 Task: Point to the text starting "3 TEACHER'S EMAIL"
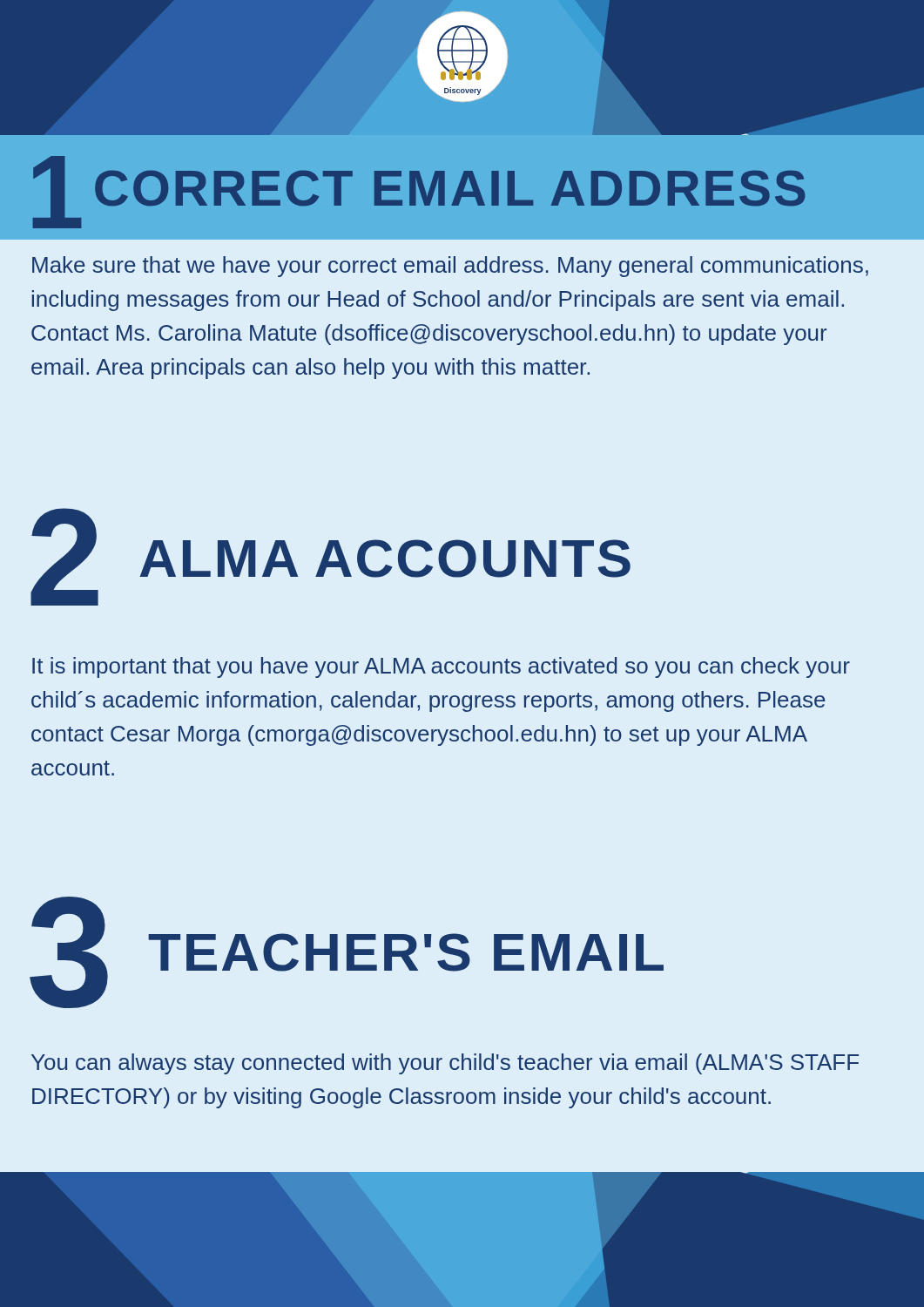click(347, 952)
